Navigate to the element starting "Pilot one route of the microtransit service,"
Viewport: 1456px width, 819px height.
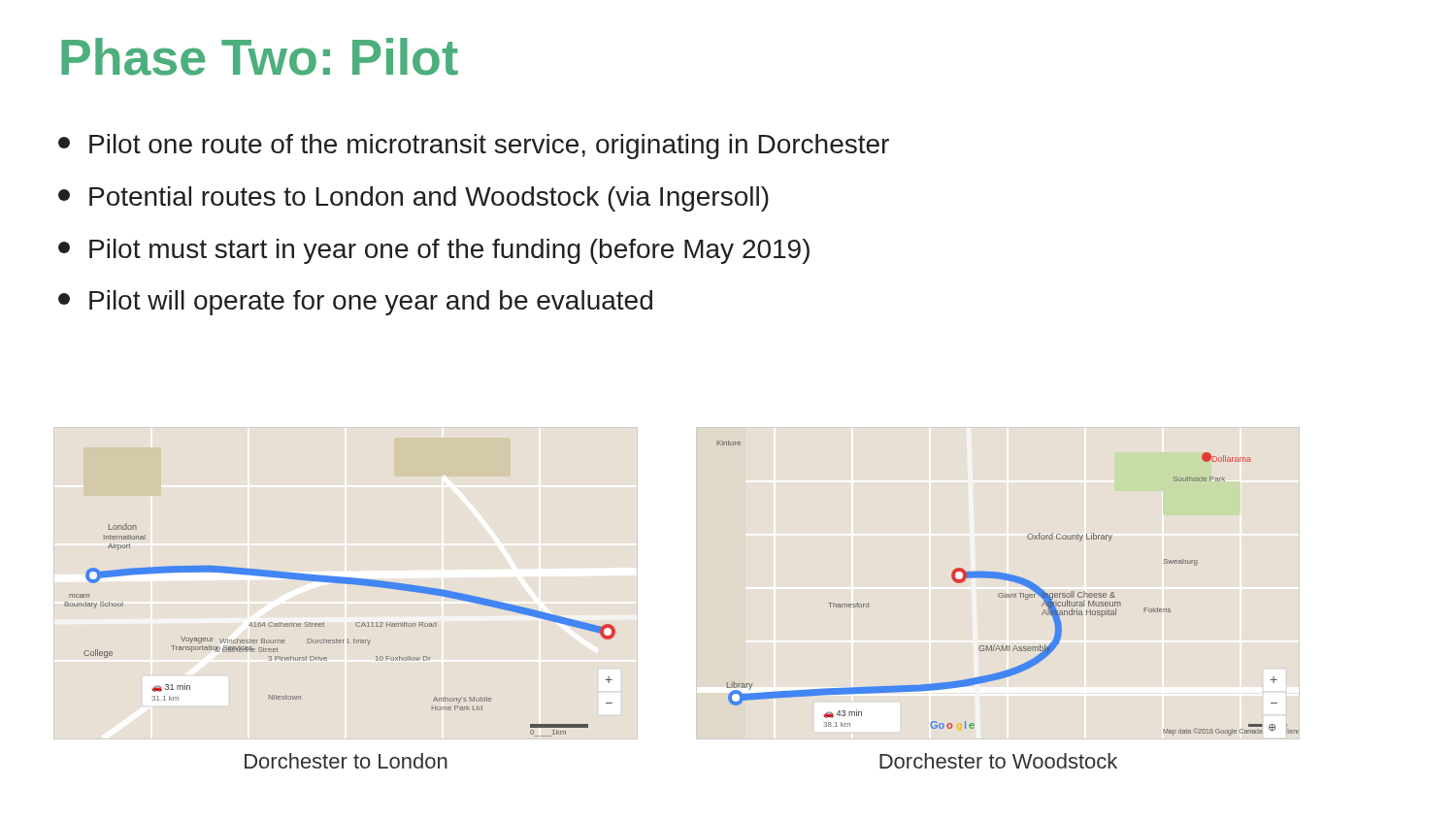[474, 144]
